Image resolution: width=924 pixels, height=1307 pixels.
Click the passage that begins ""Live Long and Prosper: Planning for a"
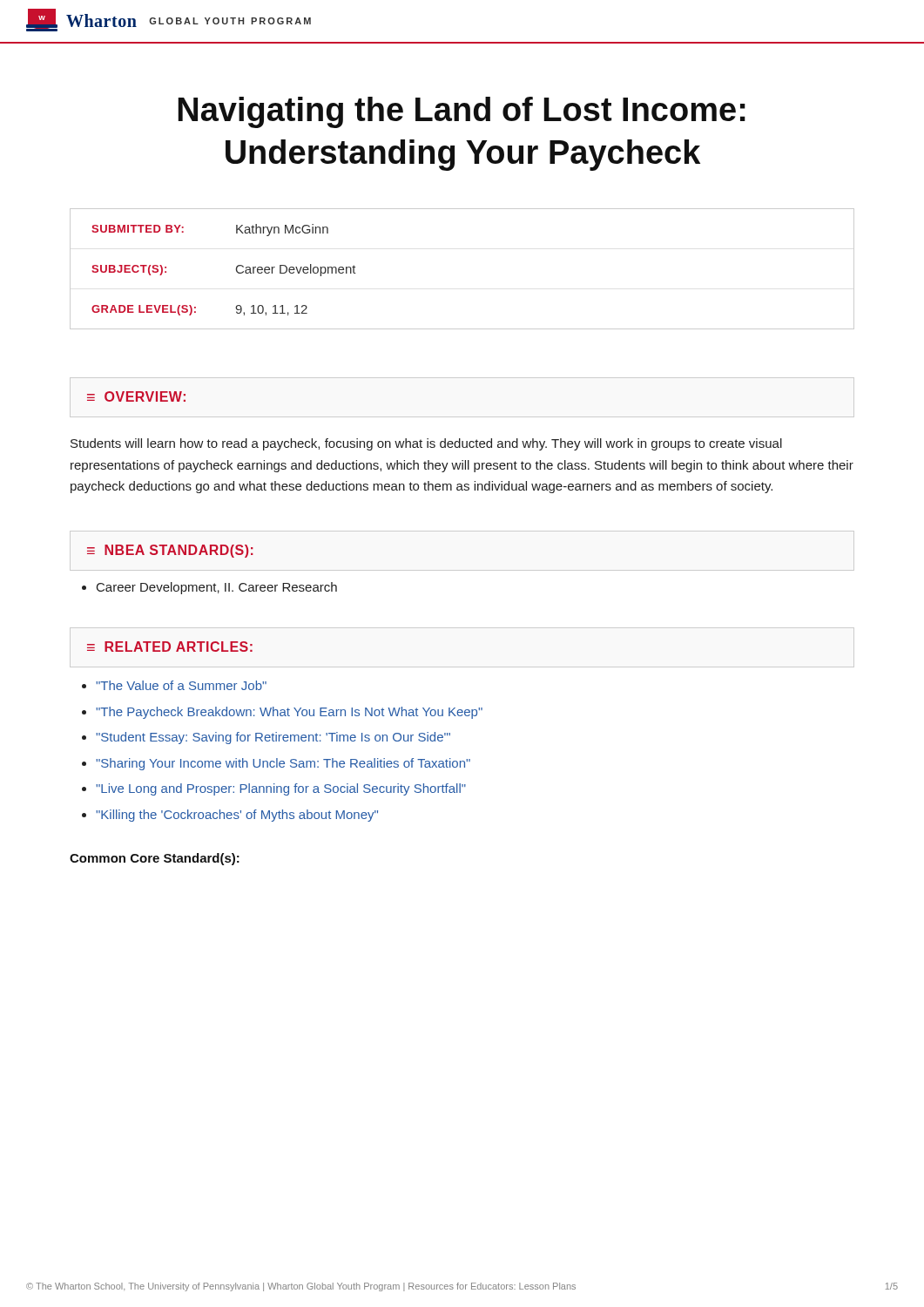point(462,789)
